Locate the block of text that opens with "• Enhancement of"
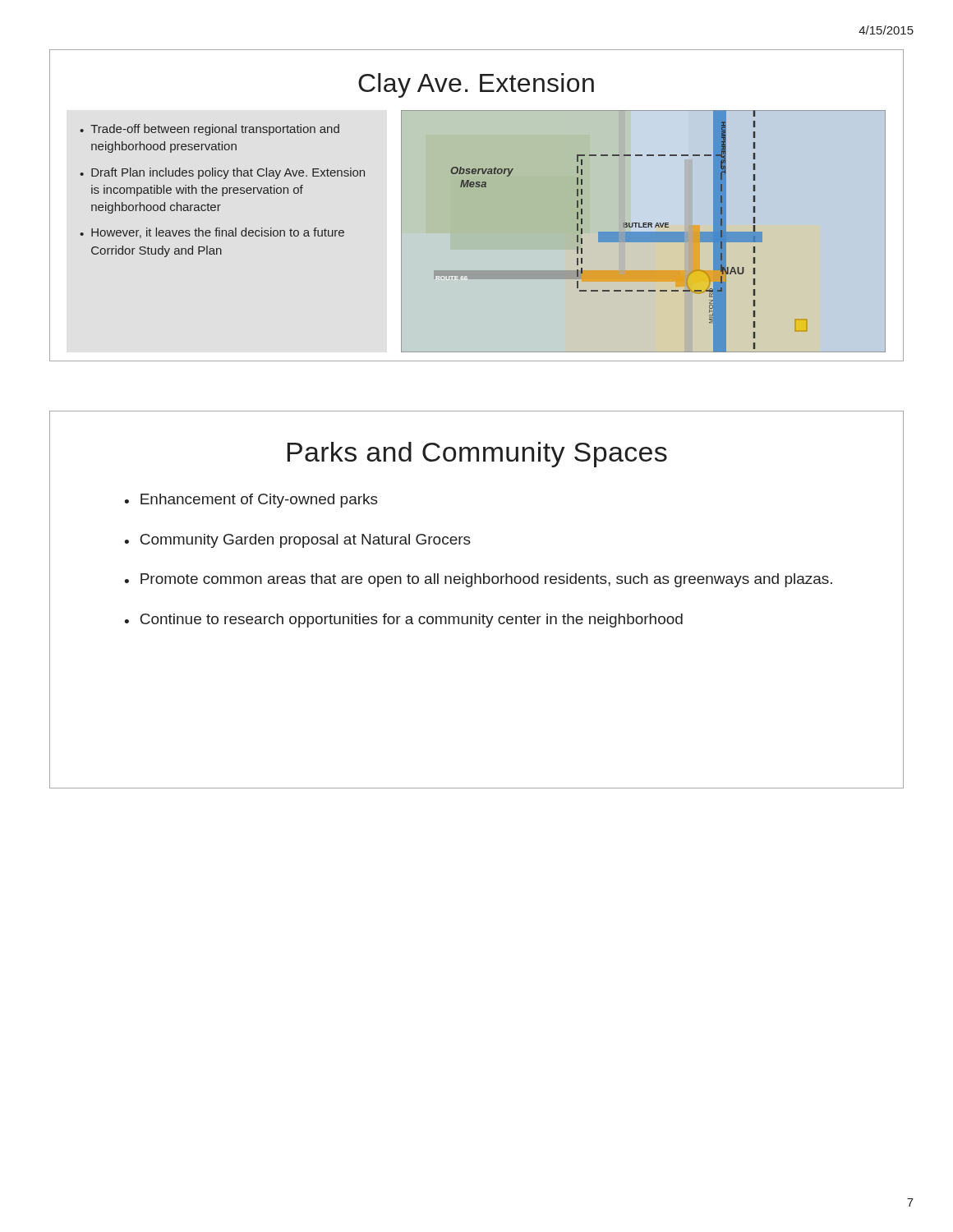 (251, 500)
